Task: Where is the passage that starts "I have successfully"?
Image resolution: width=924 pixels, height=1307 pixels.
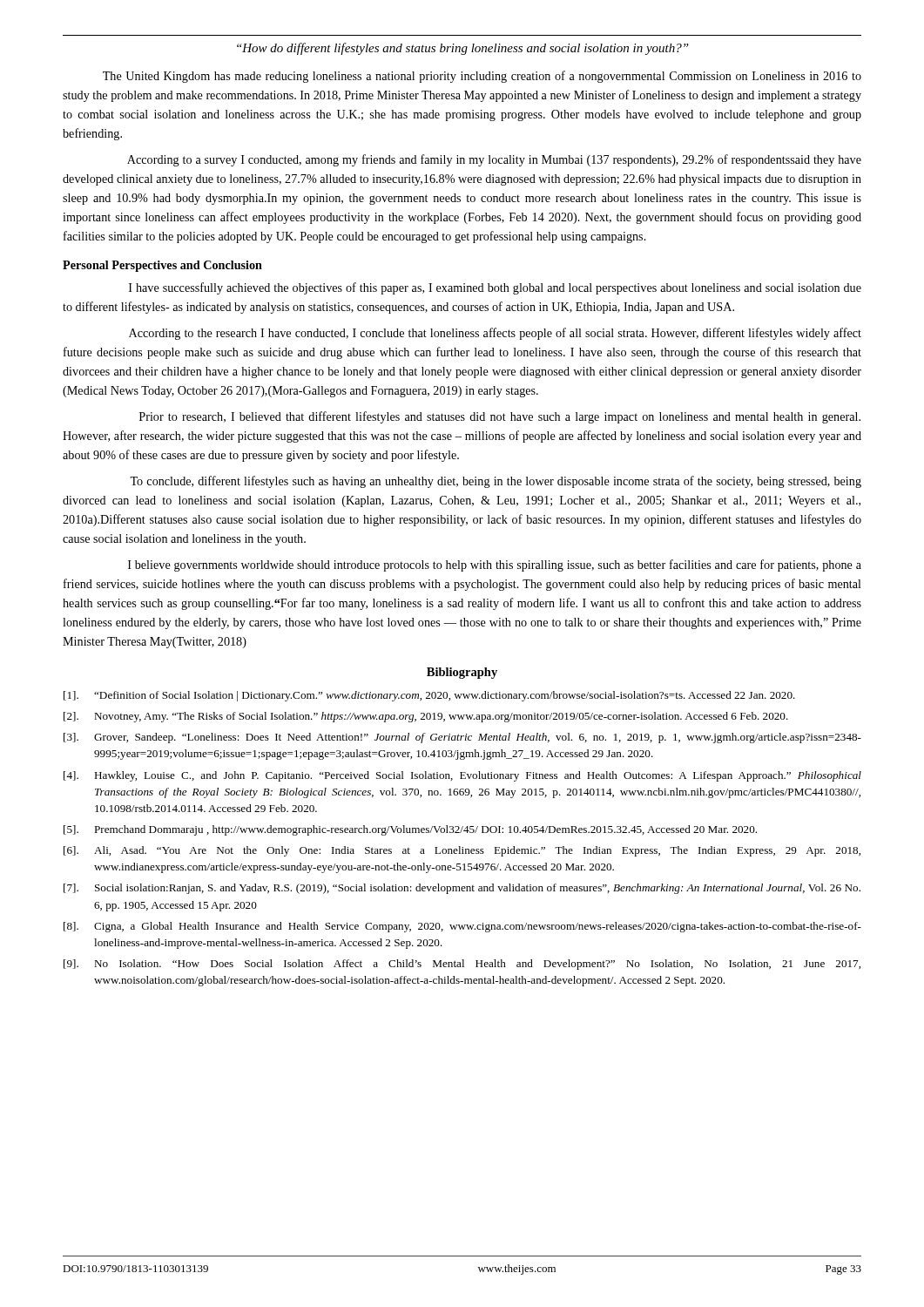Action: (462, 464)
